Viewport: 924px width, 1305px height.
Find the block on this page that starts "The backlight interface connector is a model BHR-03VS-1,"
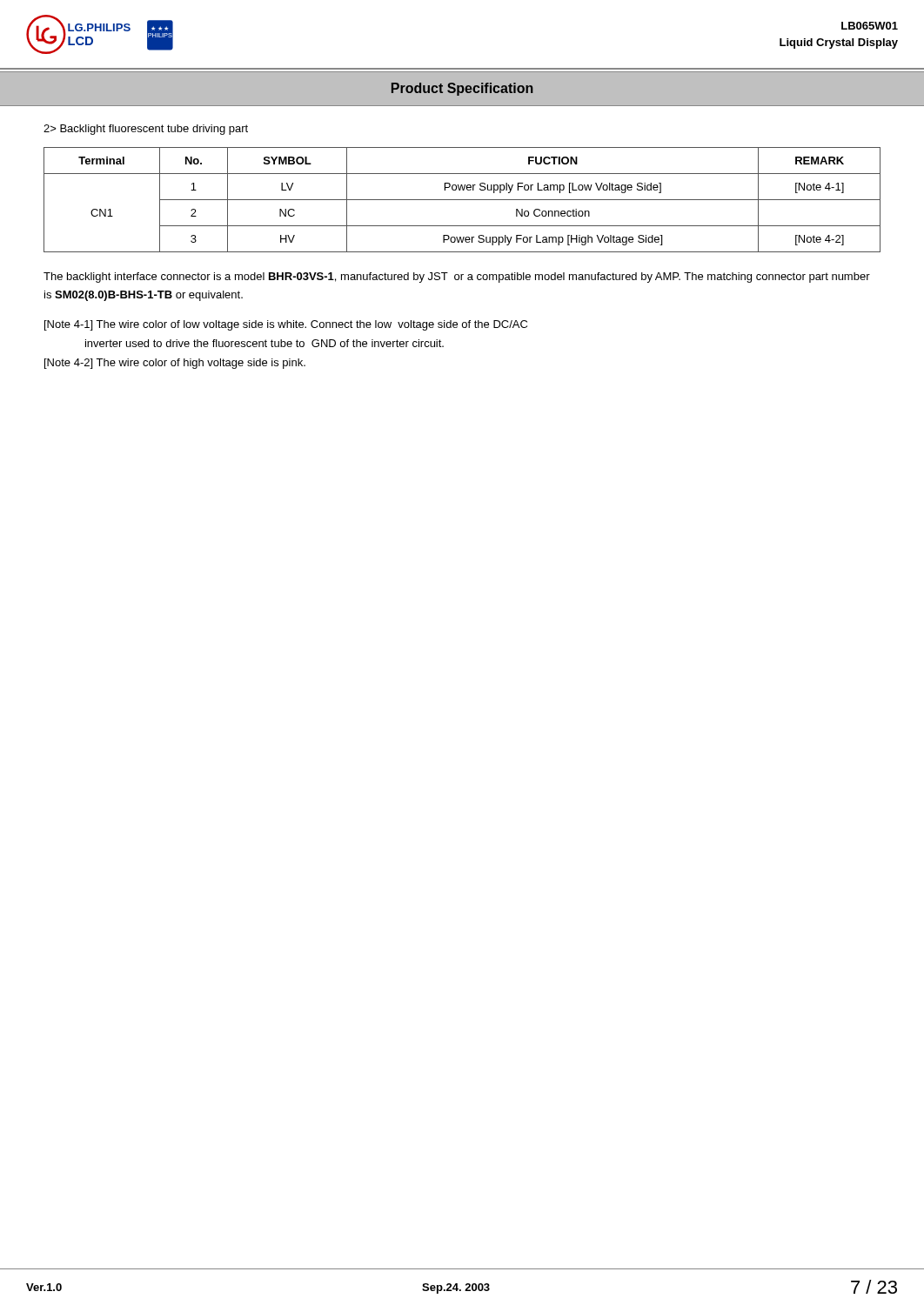point(457,285)
